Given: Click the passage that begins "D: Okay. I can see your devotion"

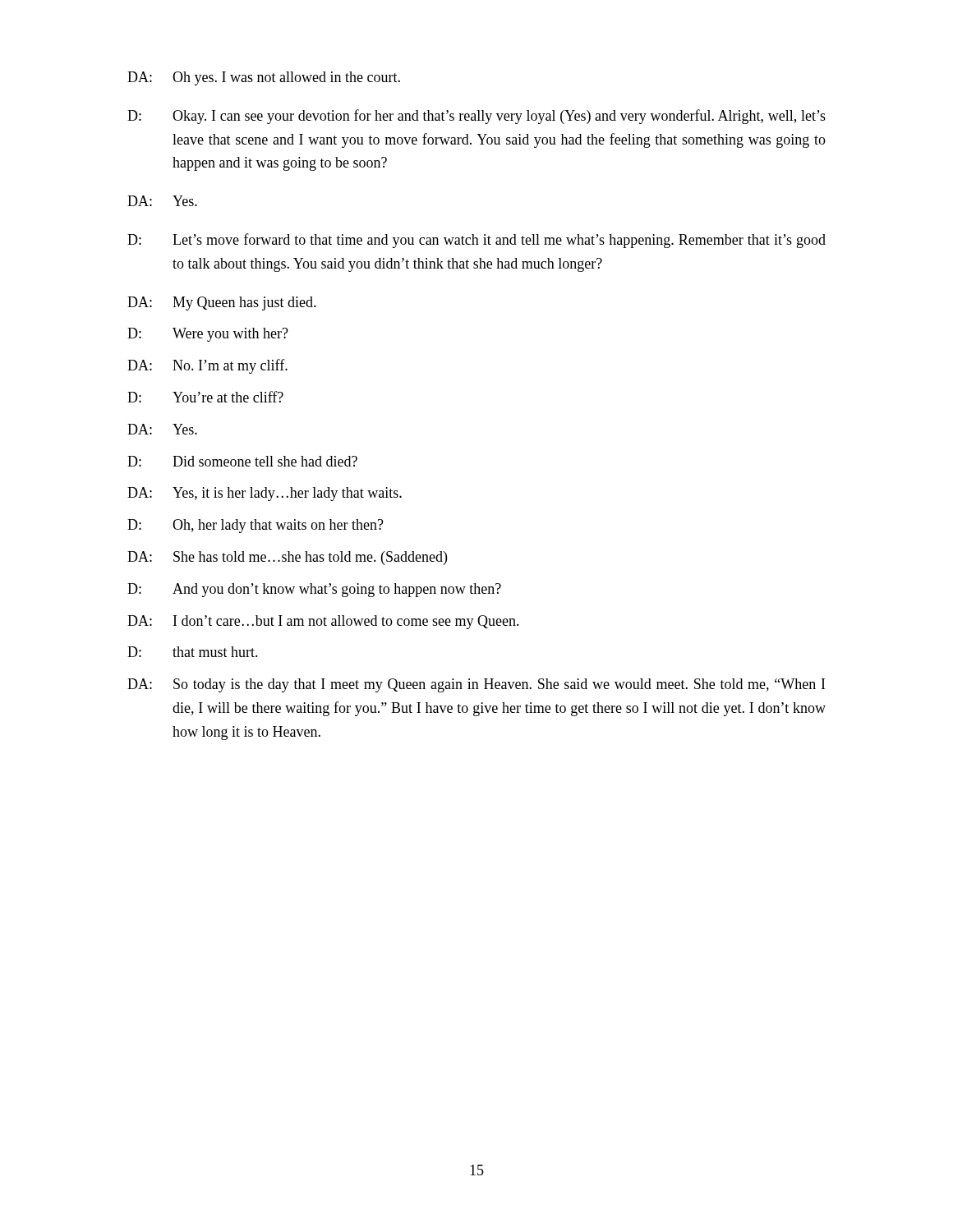Looking at the screenshot, I should (x=476, y=140).
